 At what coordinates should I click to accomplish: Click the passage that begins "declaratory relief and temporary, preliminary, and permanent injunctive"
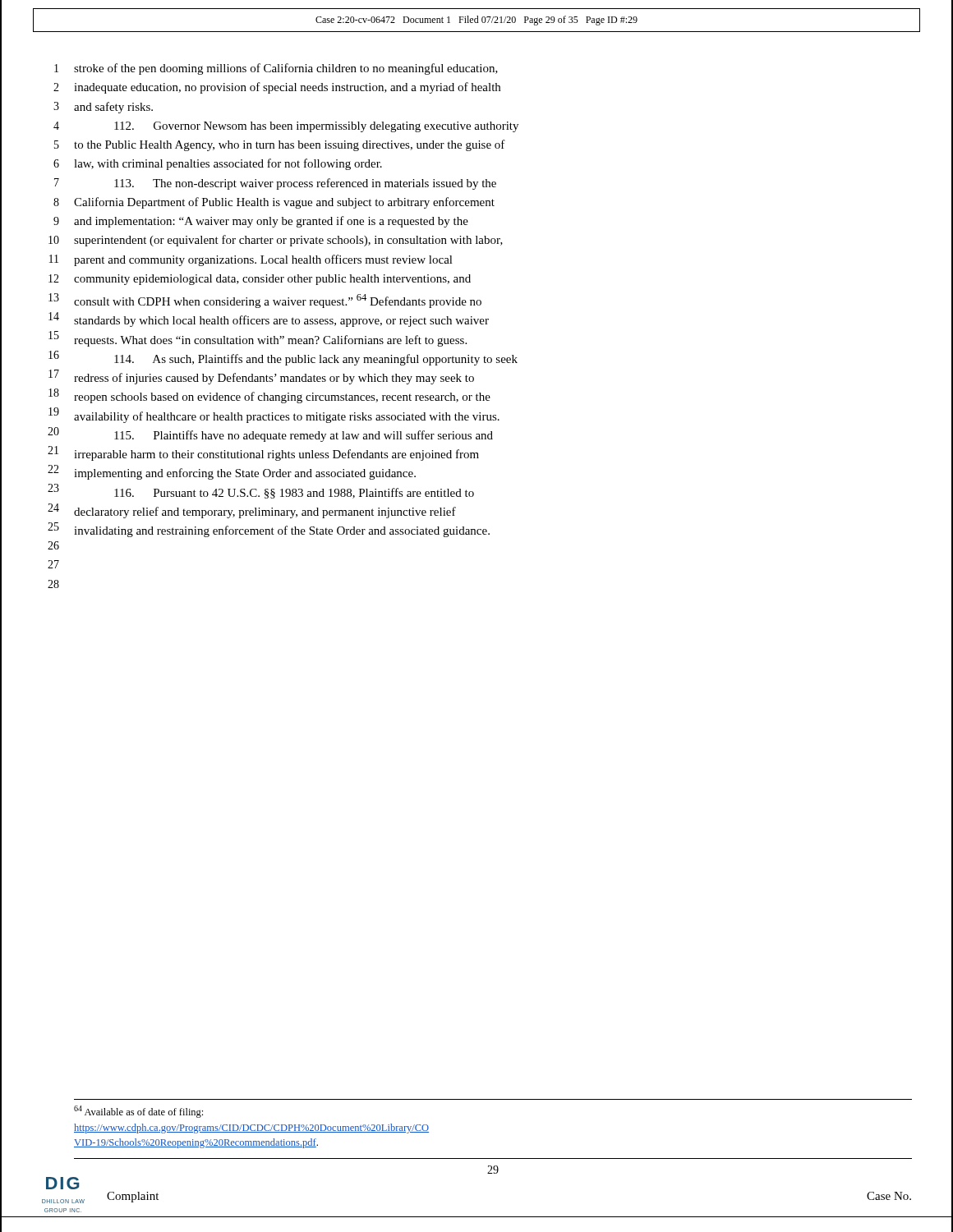click(265, 511)
